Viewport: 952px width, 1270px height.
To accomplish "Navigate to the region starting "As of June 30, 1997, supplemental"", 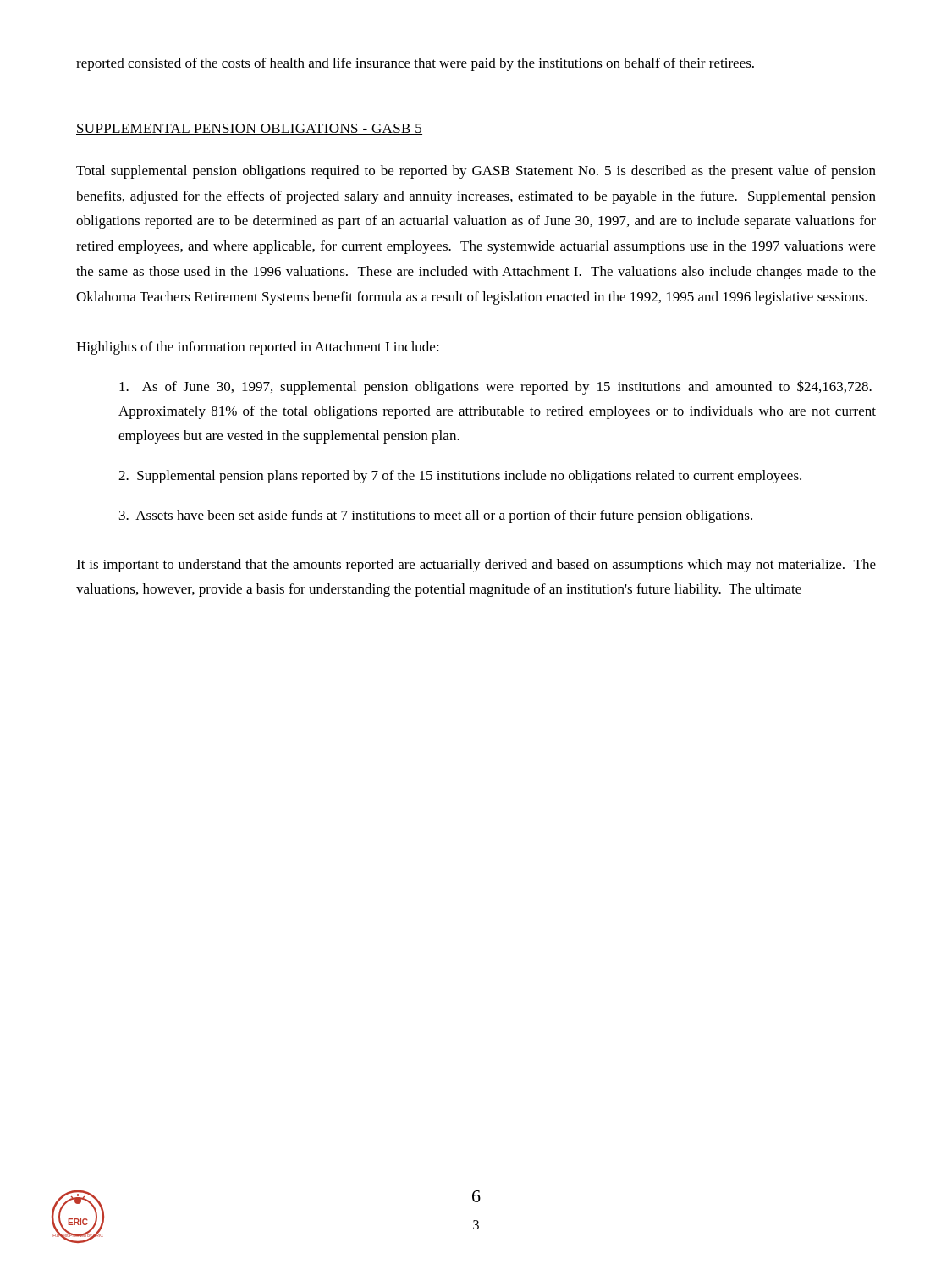I will pyautogui.click(x=497, y=411).
